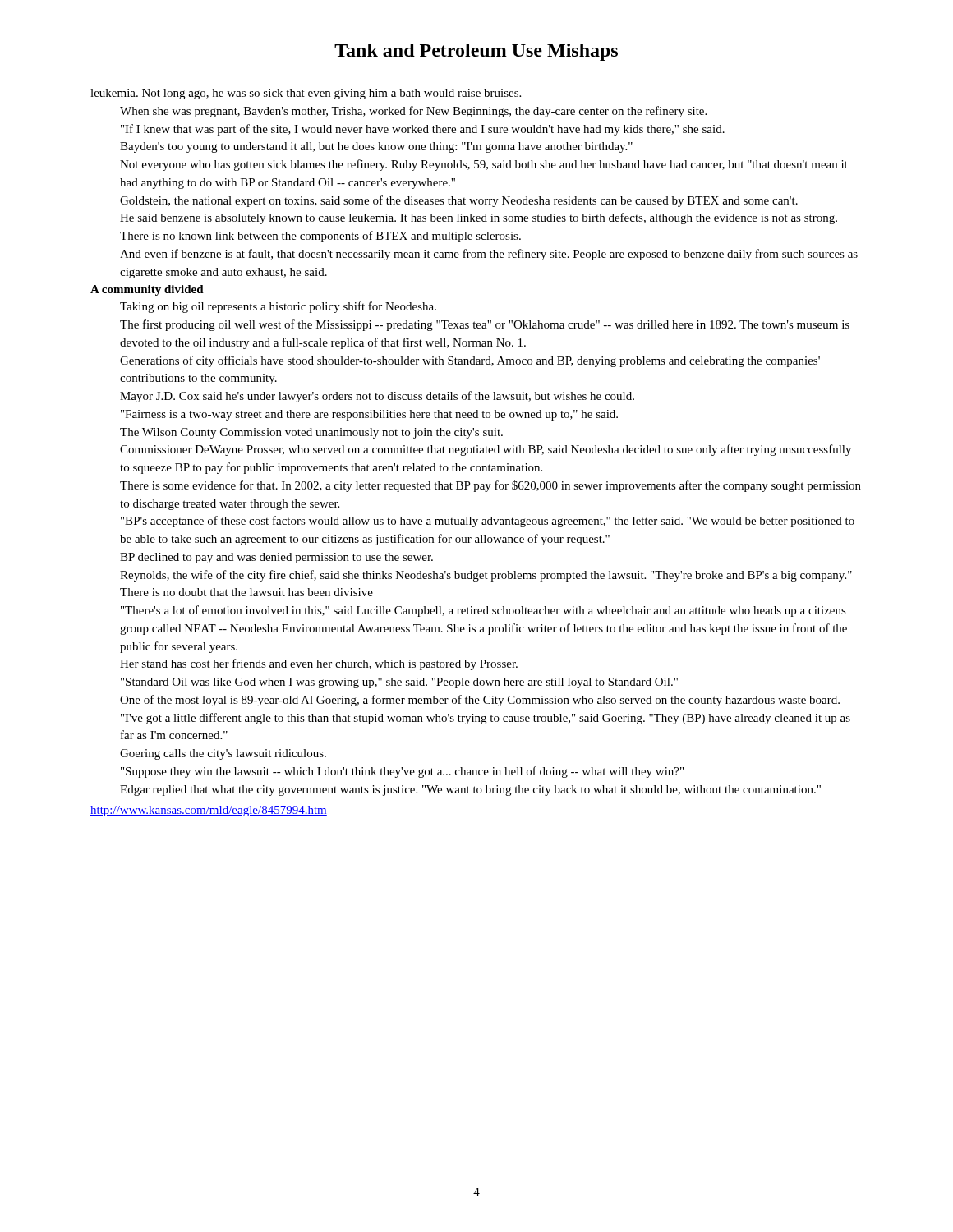Locate the region starting "leukemia. Not long"

pos(306,94)
